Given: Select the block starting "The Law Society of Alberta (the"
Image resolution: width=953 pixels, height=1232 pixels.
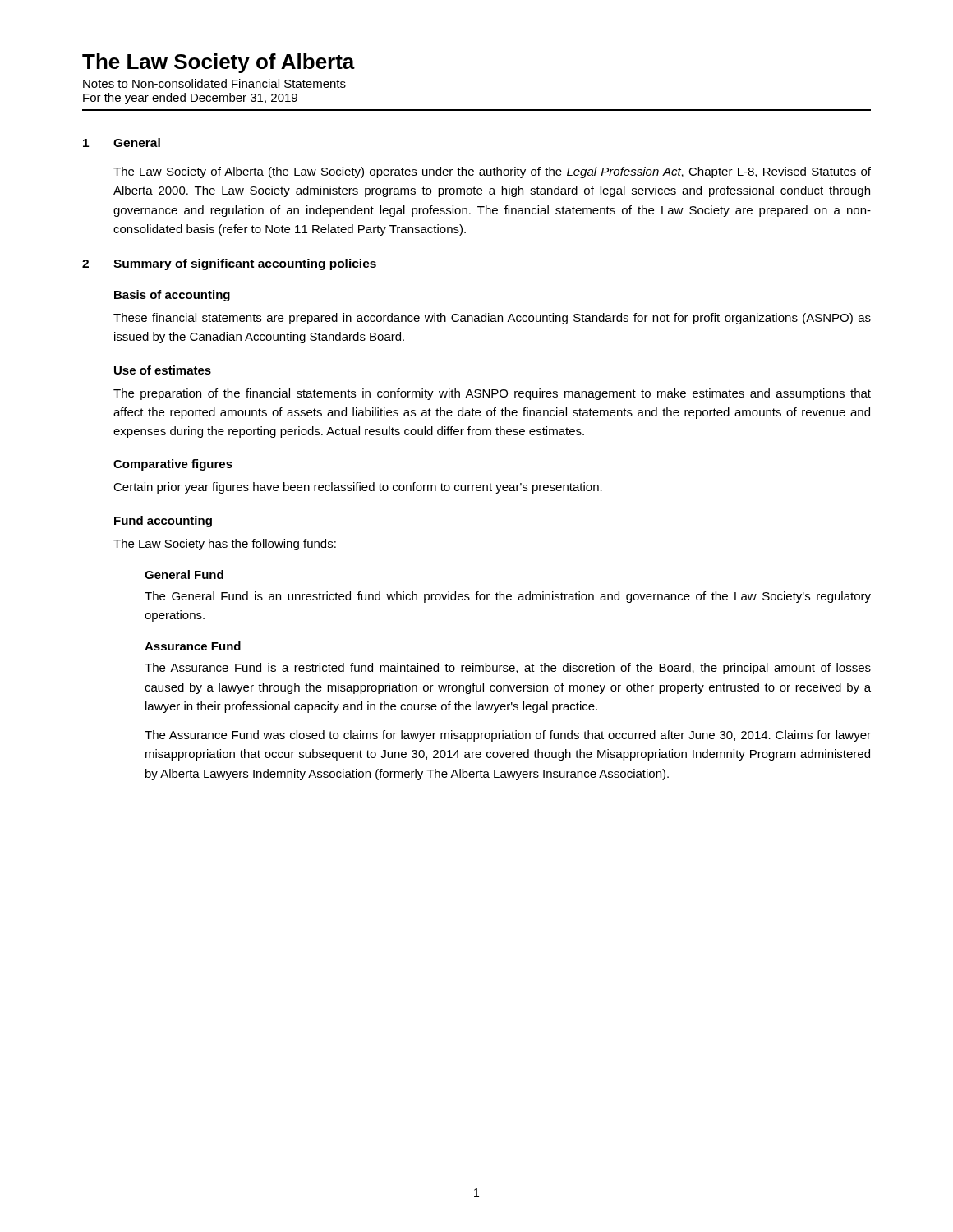Looking at the screenshot, I should point(492,200).
